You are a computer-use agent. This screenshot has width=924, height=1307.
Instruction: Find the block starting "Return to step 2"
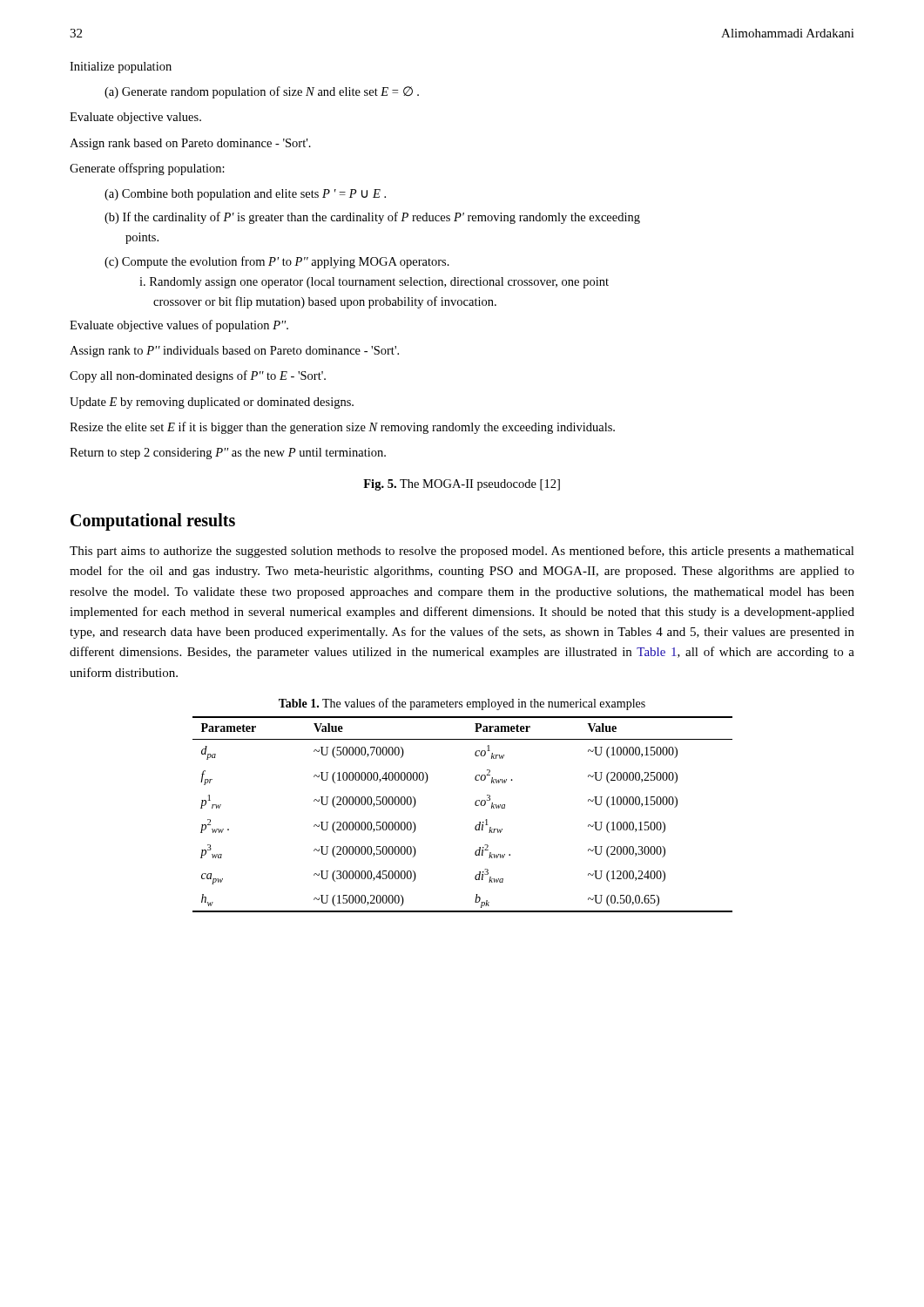(x=228, y=452)
